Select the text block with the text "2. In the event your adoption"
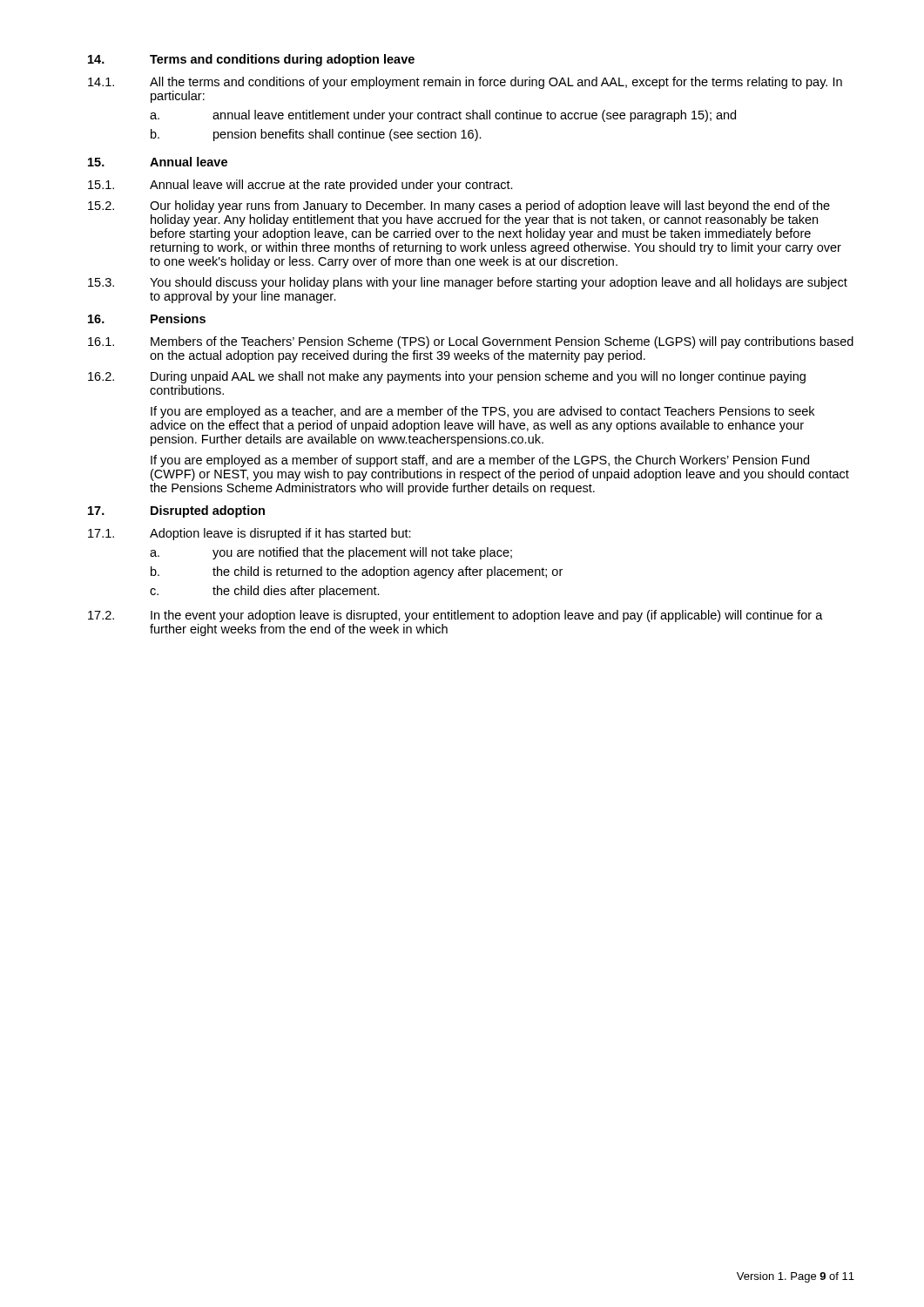The image size is (924, 1307). click(x=471, y=622)
